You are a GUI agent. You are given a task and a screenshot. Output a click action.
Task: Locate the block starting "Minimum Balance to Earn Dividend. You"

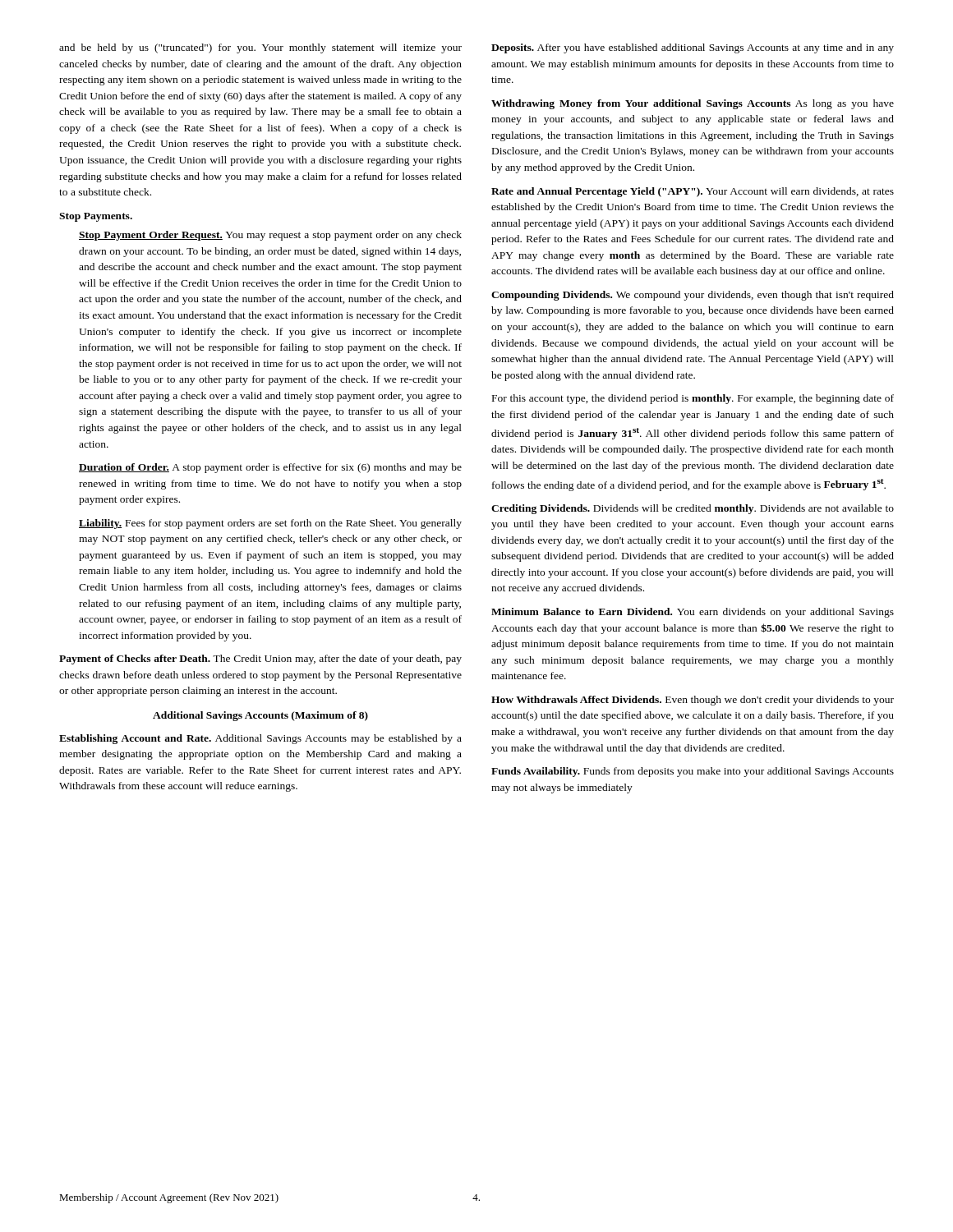(x=693, y=644)
